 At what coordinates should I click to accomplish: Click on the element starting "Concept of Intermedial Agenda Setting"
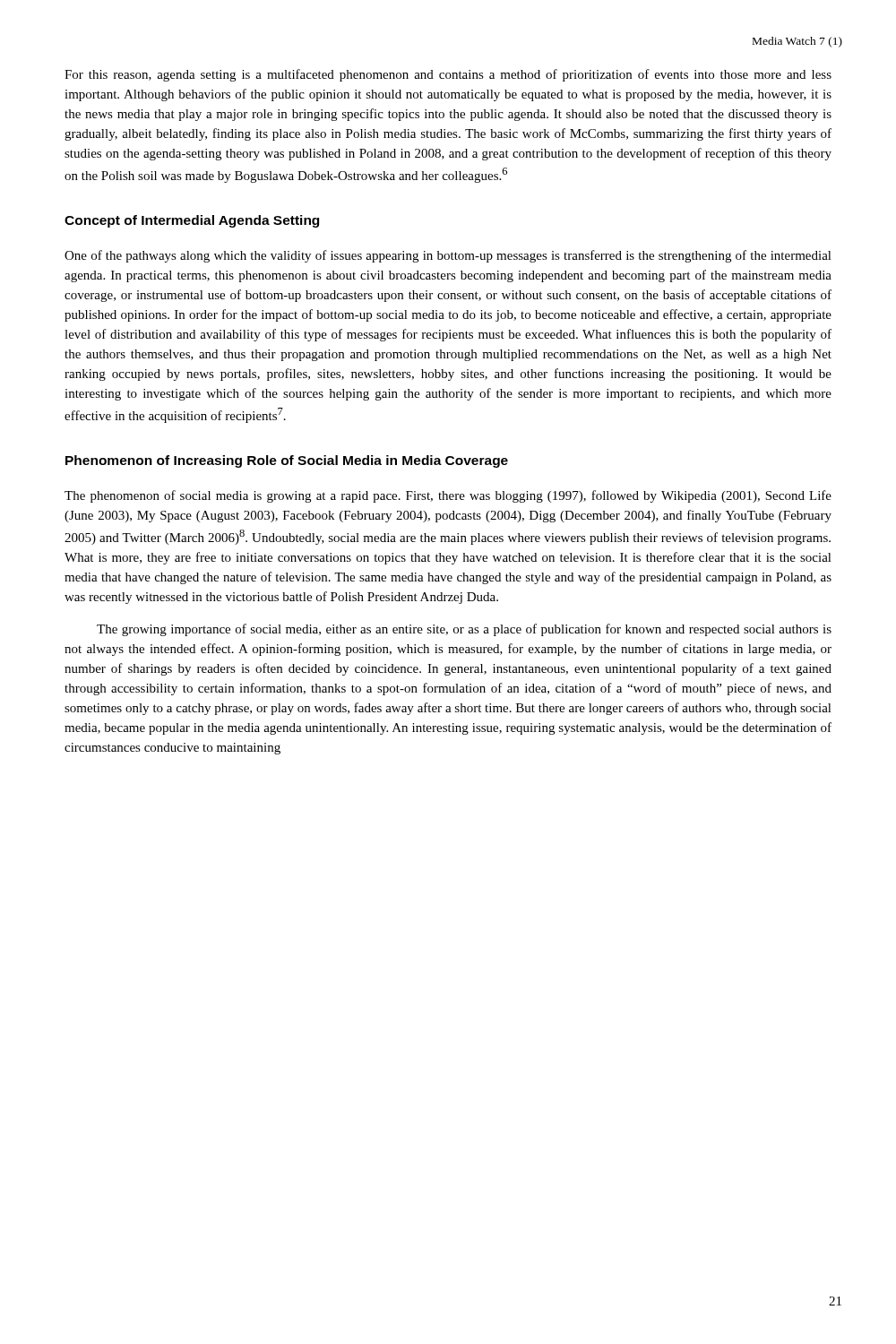coord(192,220)
